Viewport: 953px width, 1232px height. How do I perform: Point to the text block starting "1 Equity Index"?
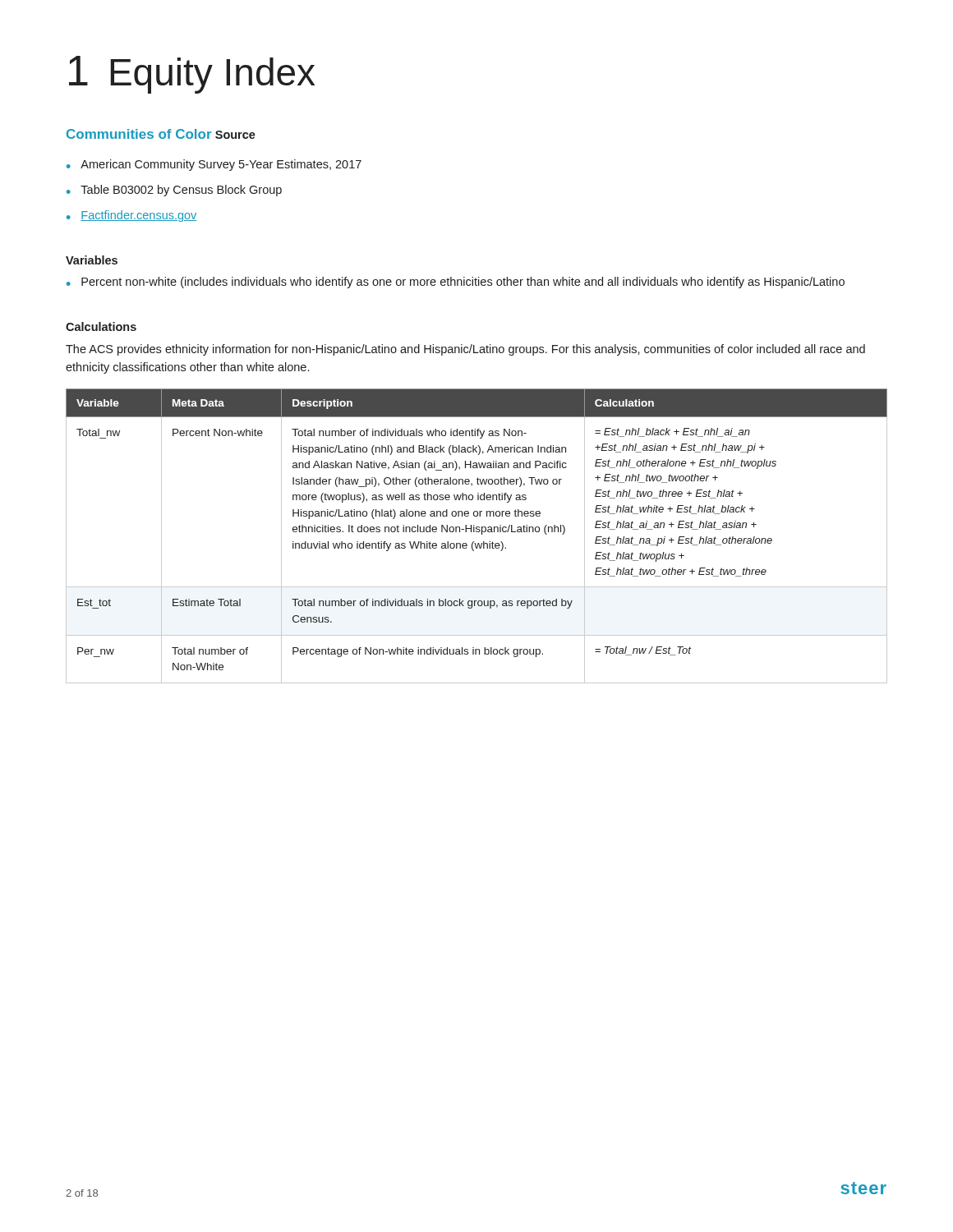pos(191,71)
